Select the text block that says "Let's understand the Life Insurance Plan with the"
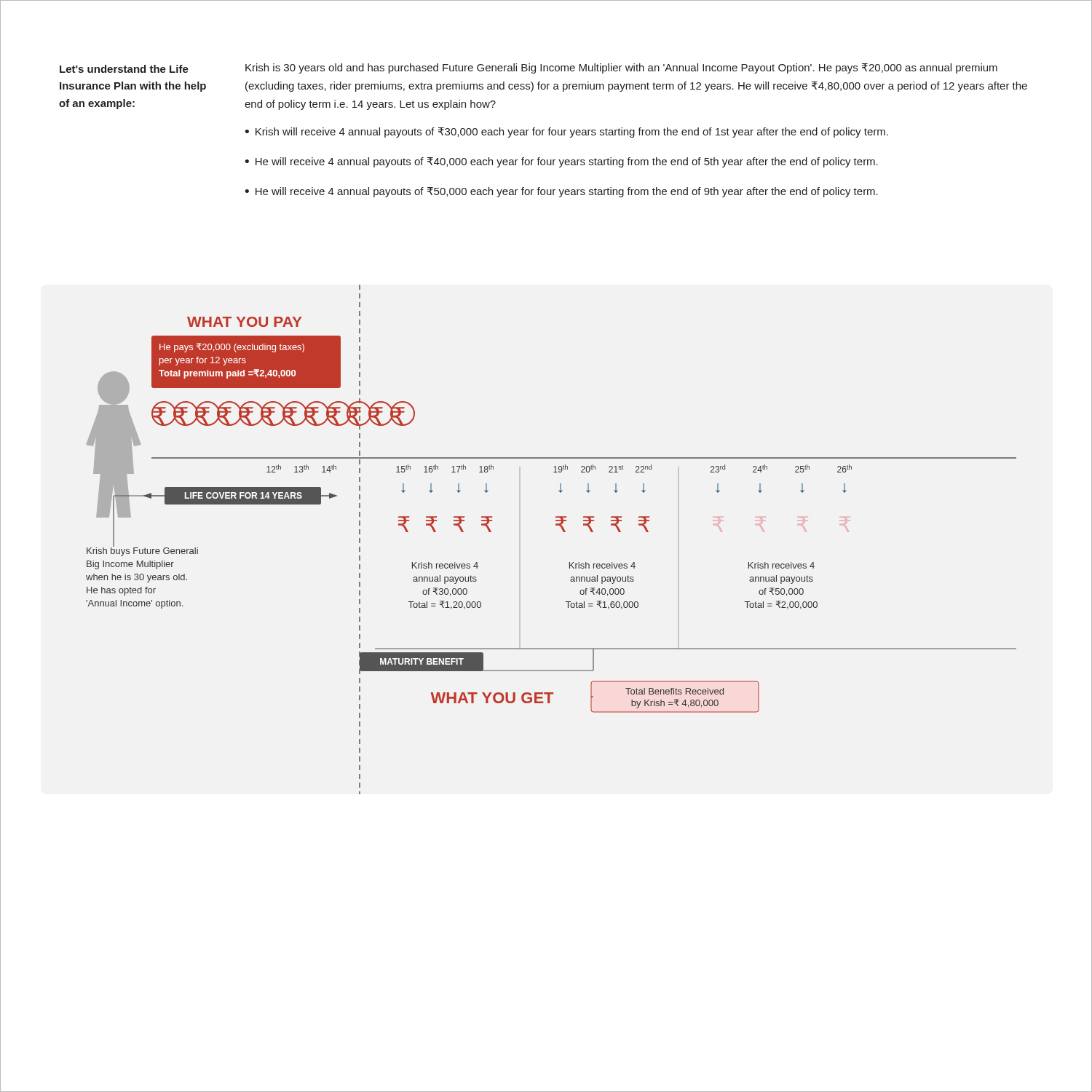Screen dimensions: 1092x1092 (133, 86)
